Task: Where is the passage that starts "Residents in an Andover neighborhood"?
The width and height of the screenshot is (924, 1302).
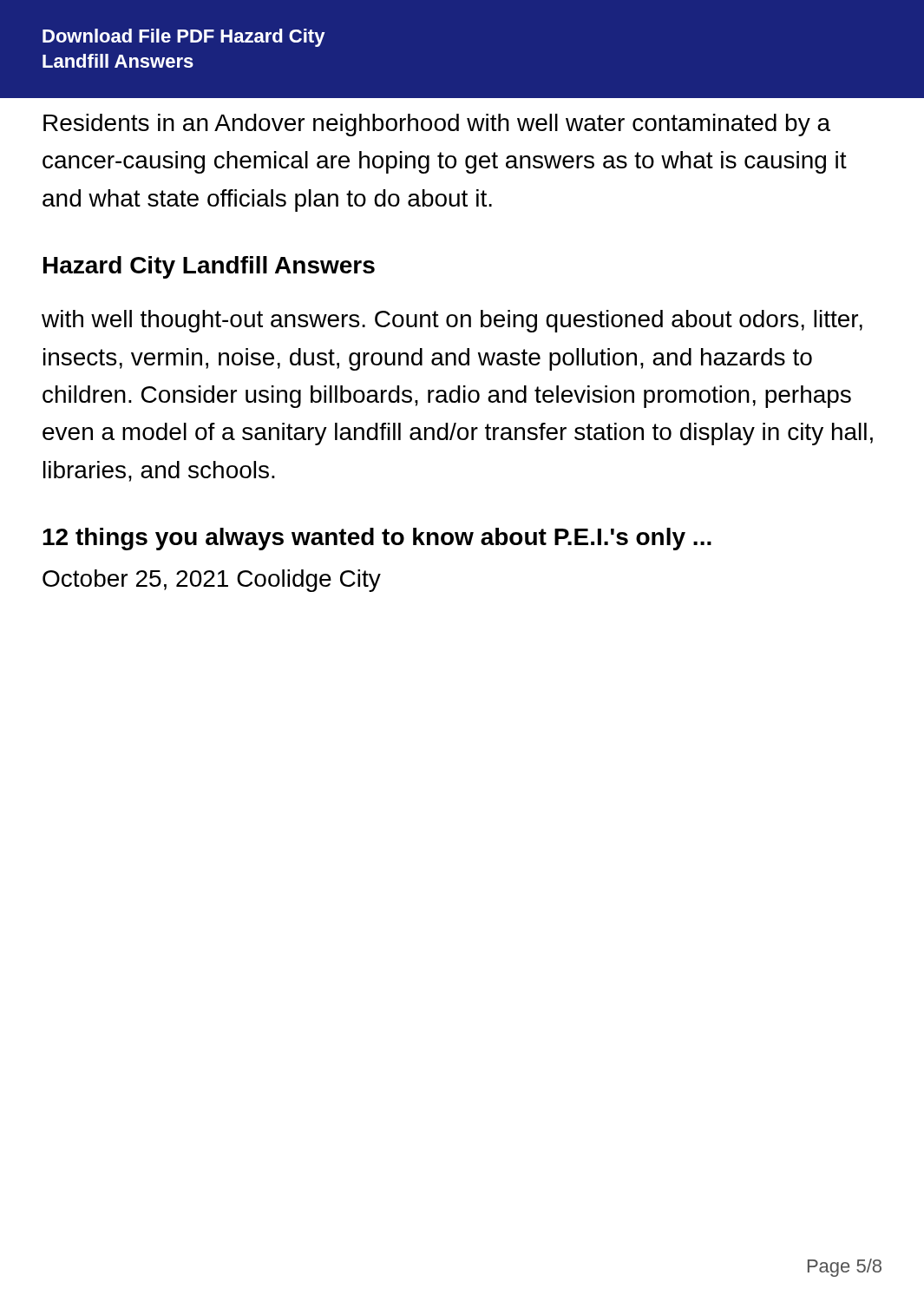Action: click(x=444, y=160)
